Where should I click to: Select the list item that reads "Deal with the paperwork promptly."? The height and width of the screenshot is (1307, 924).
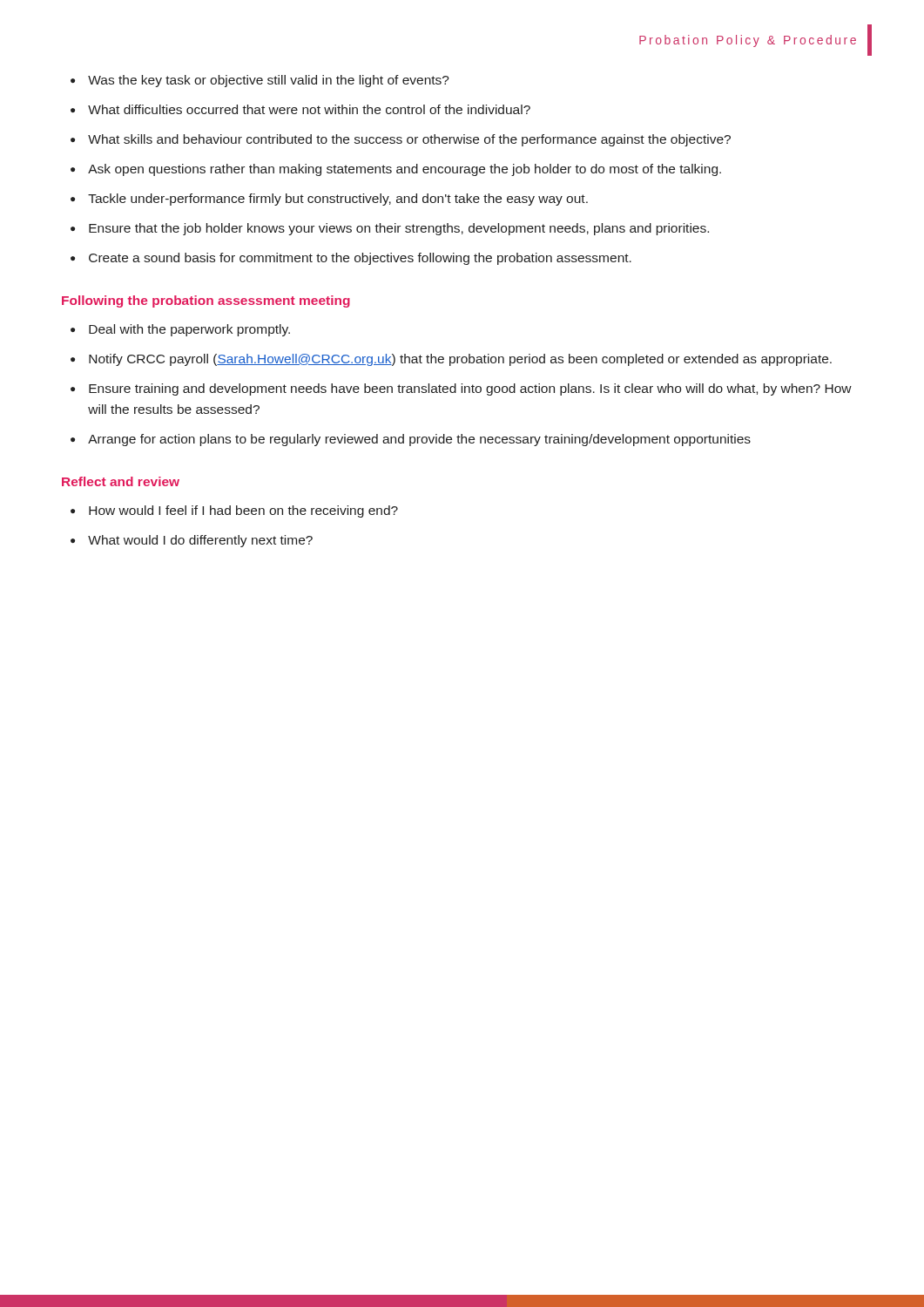click(x=180, y=330)
